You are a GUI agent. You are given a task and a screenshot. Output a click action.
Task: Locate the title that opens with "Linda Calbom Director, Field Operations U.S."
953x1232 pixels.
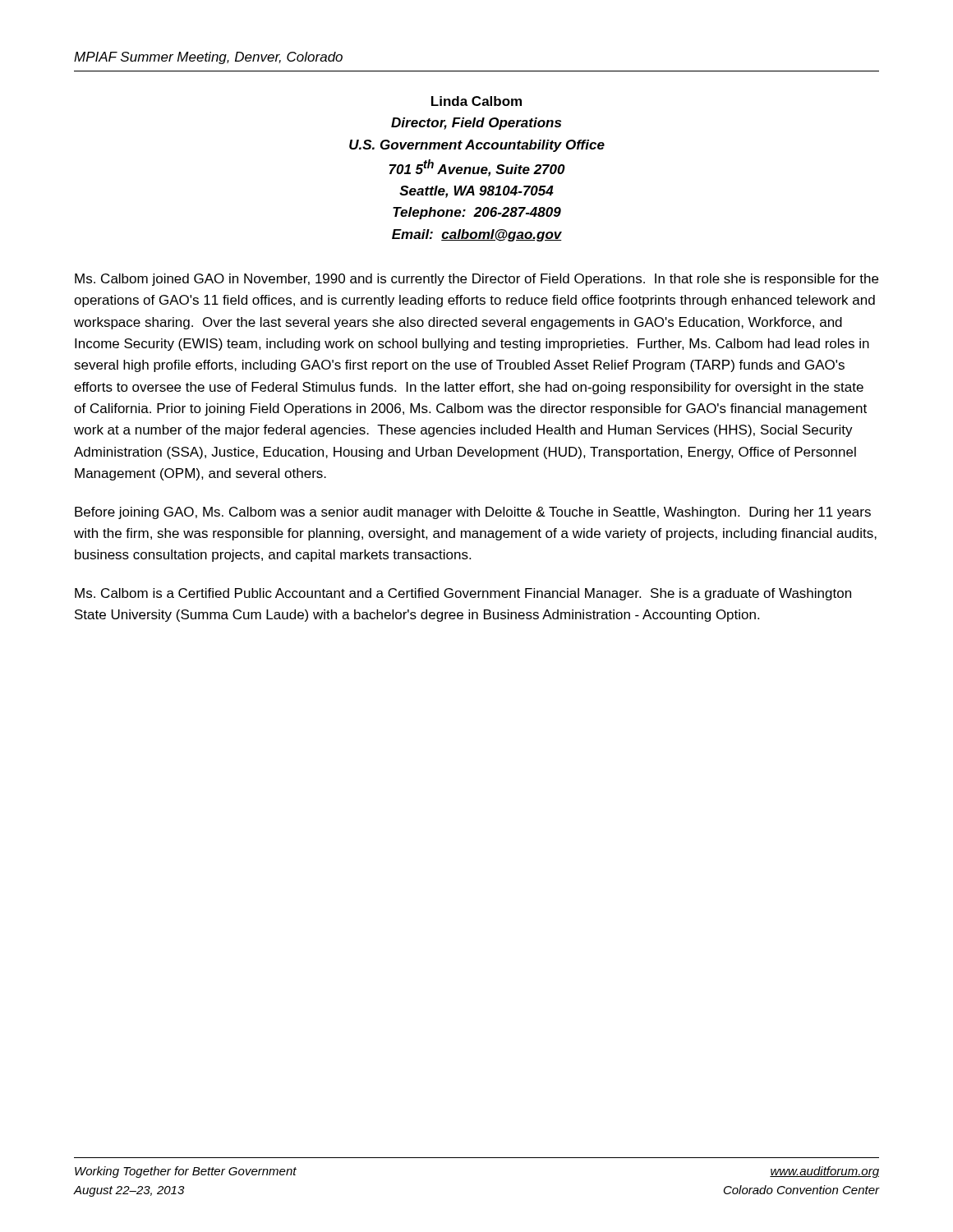(476, 168)
